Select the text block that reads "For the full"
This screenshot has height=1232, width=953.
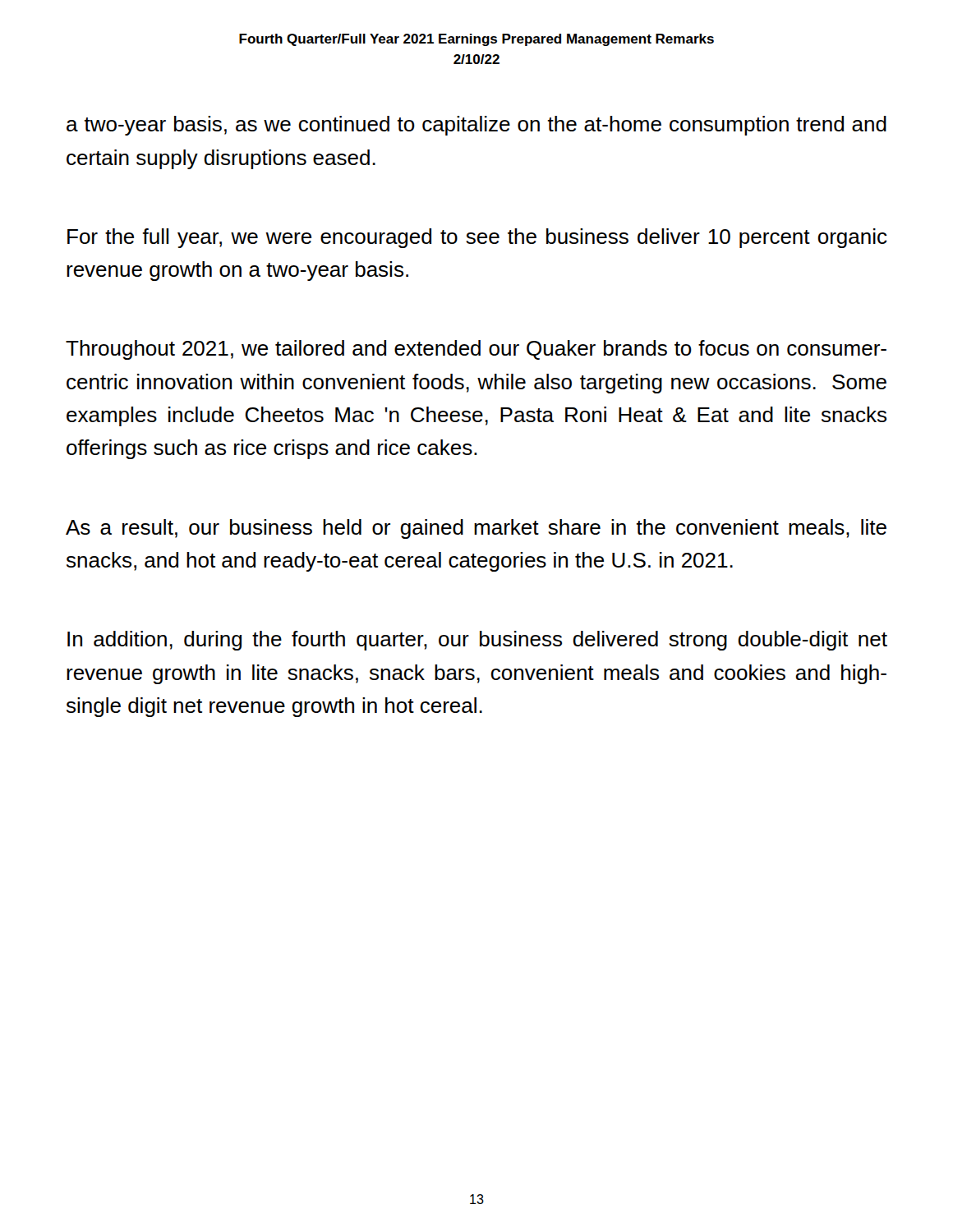pyautogui.click(x=476, y=253)
